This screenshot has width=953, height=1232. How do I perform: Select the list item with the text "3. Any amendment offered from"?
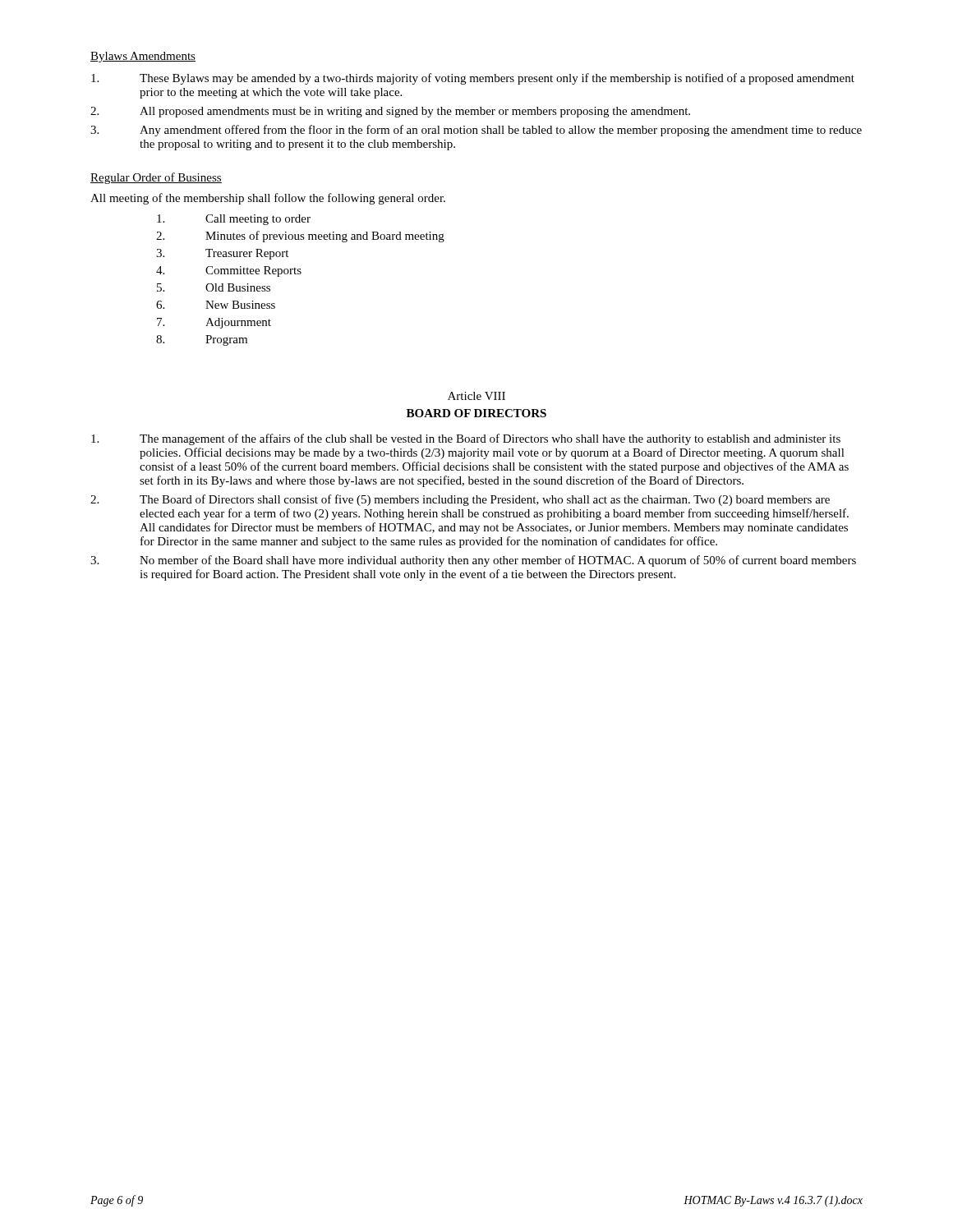tap(476, 137)
